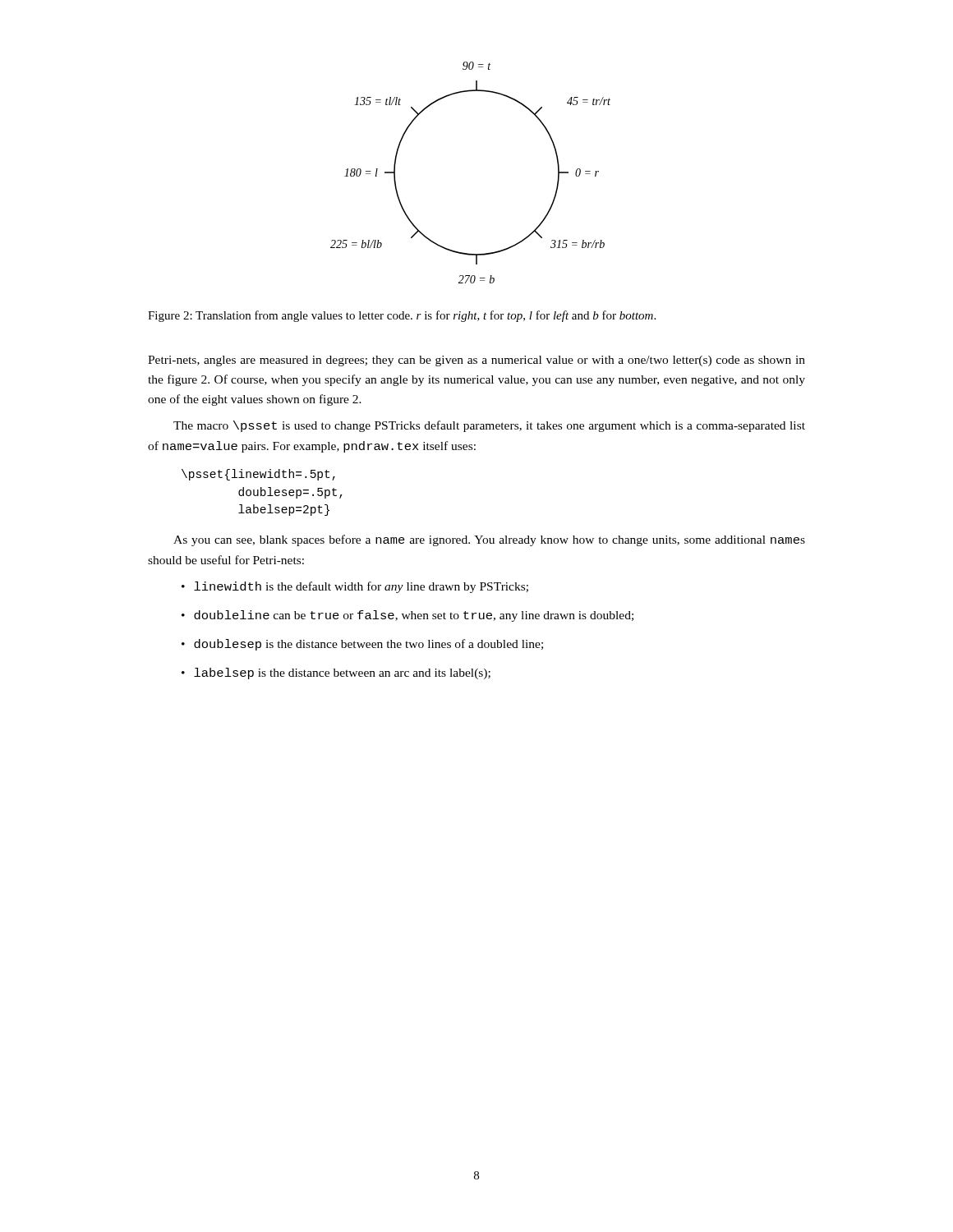Viewport: 953px width, 1232px height.
Task: Point to the element starting "Petri-nets, angles are measured in degrees; they"
Action: pos(476,361)
